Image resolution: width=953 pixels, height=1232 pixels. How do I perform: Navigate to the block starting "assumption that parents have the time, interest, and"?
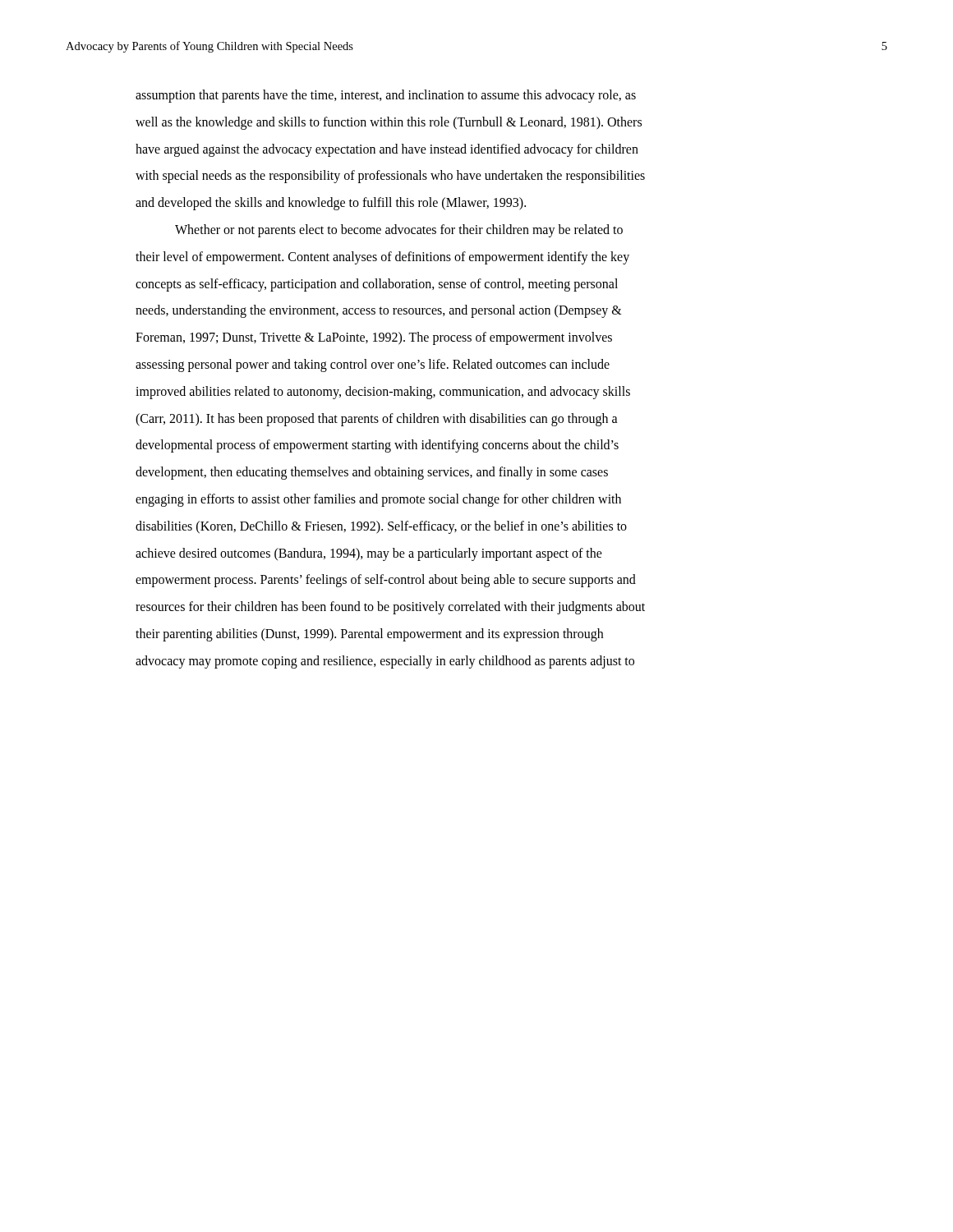point(483,150)
